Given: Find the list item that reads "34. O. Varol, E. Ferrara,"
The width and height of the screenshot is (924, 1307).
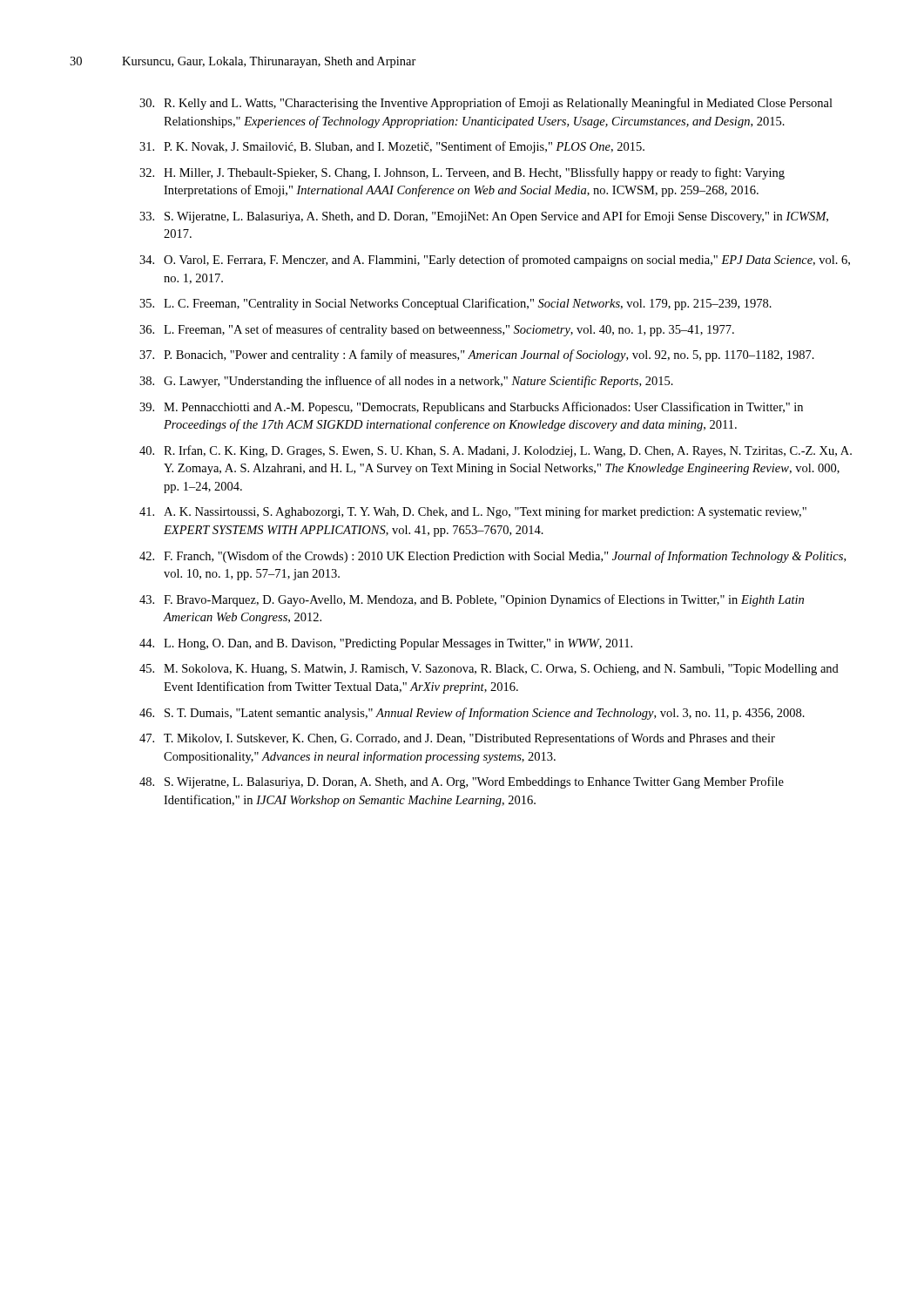Looking at the screenshot, I should pos(492,269).
